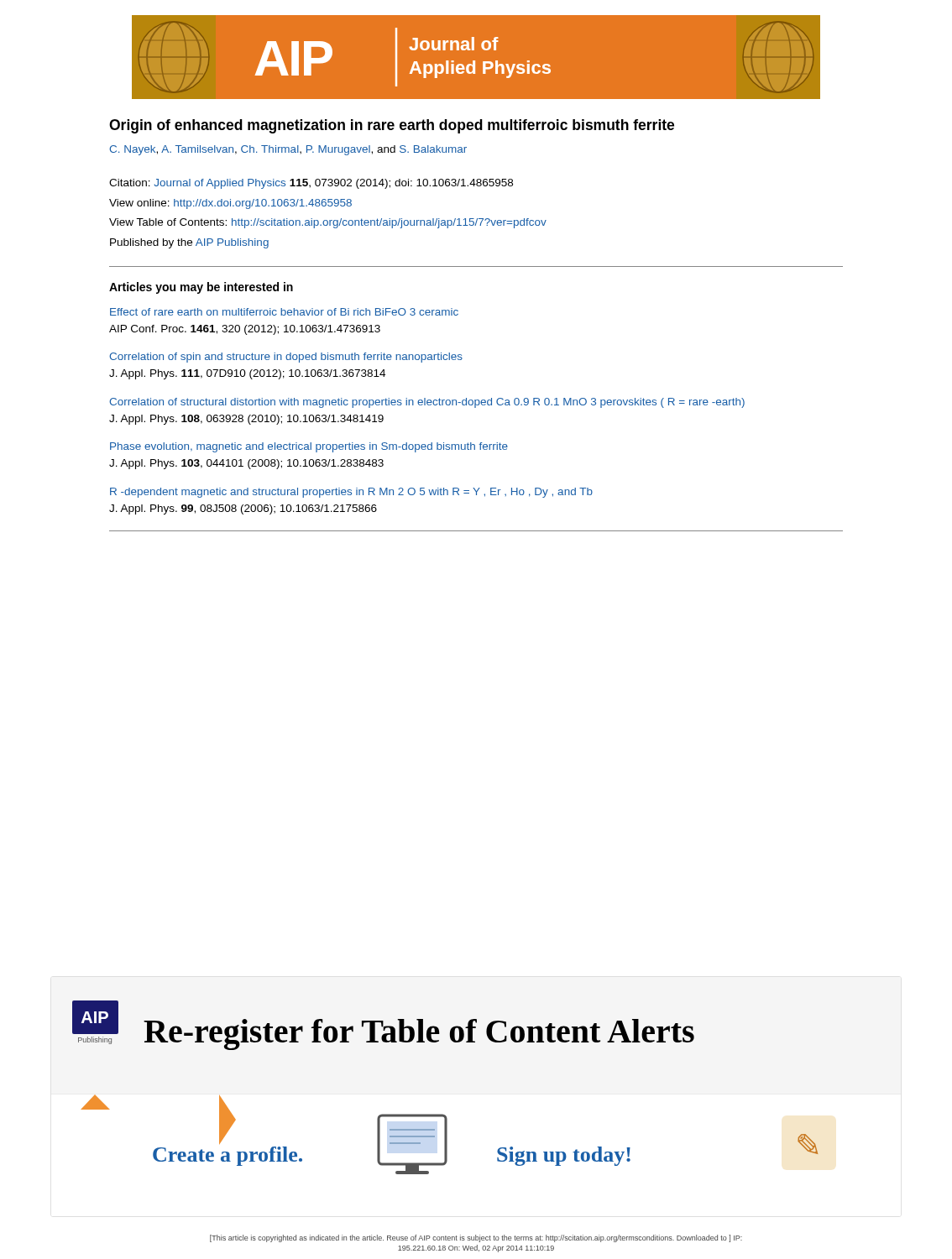Point to the element starting "Correlation of structural"
Image resolution: width=952 pixels, height=1259 pixels.
coord(427,410)
